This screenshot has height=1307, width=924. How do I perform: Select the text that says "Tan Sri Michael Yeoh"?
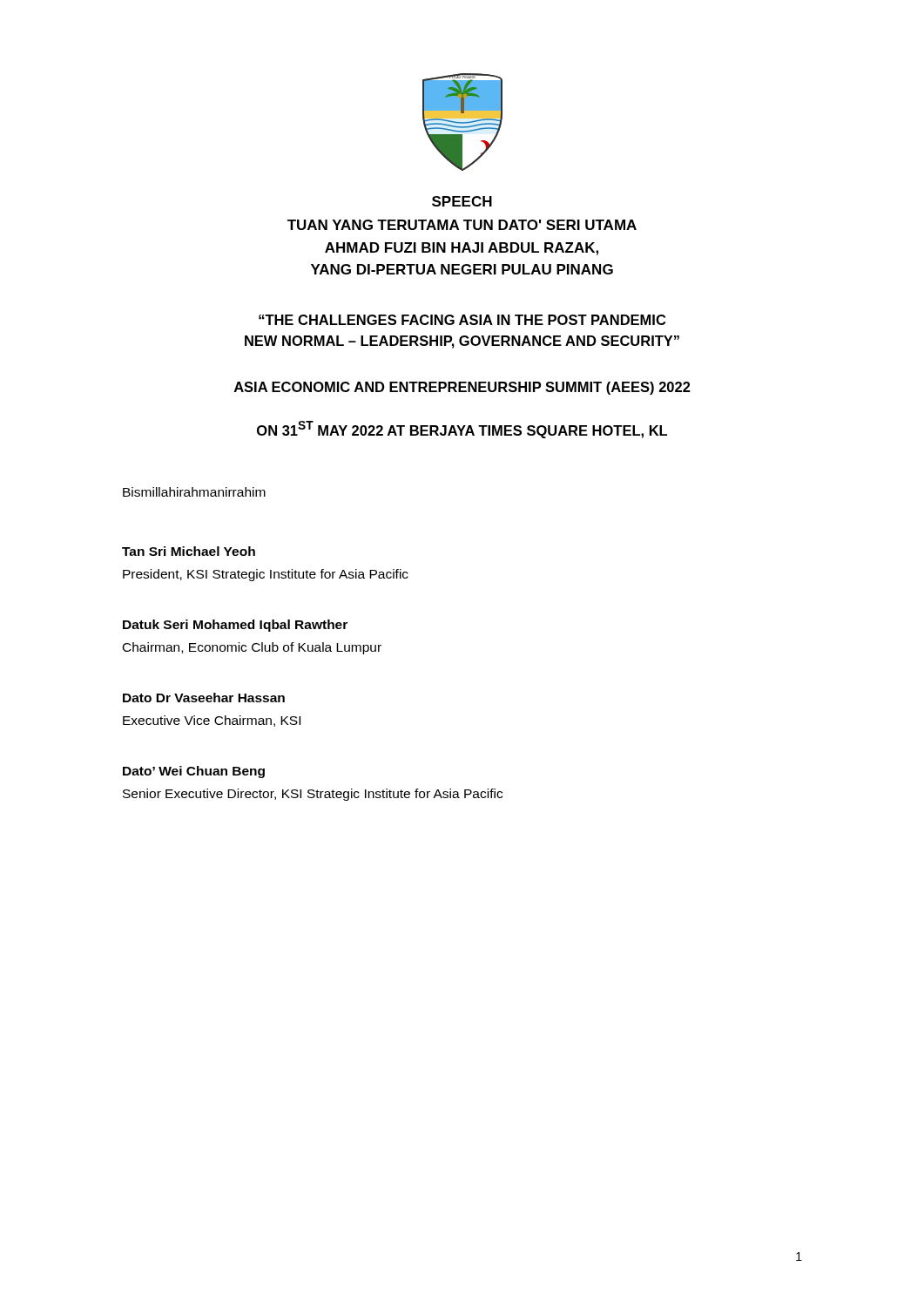pyautogui.click(x=189, y=551)
